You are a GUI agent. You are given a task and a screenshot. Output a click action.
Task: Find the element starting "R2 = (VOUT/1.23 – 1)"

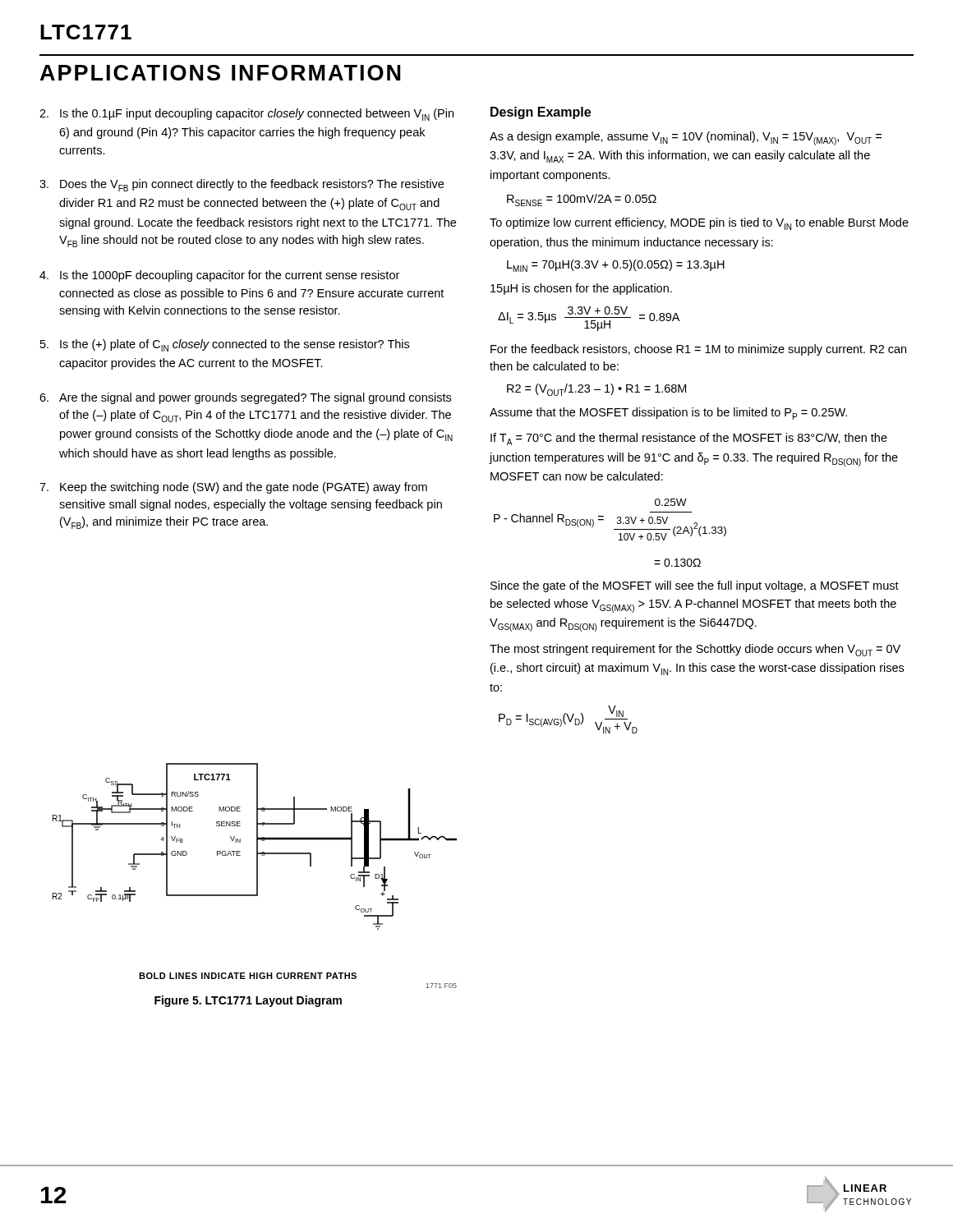coord(597,390)
